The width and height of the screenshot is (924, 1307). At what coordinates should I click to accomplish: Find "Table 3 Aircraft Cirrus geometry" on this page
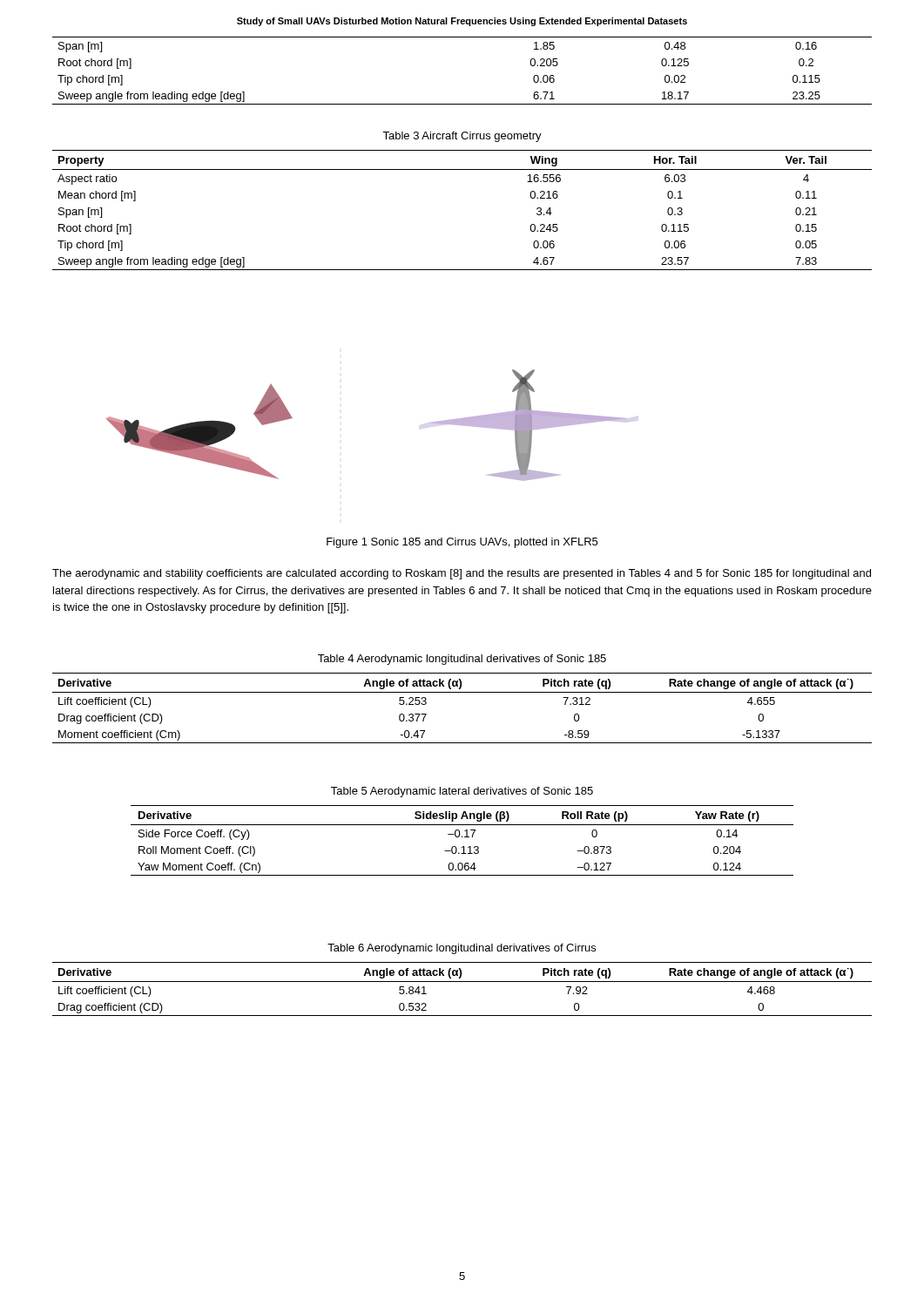[462, 136]
